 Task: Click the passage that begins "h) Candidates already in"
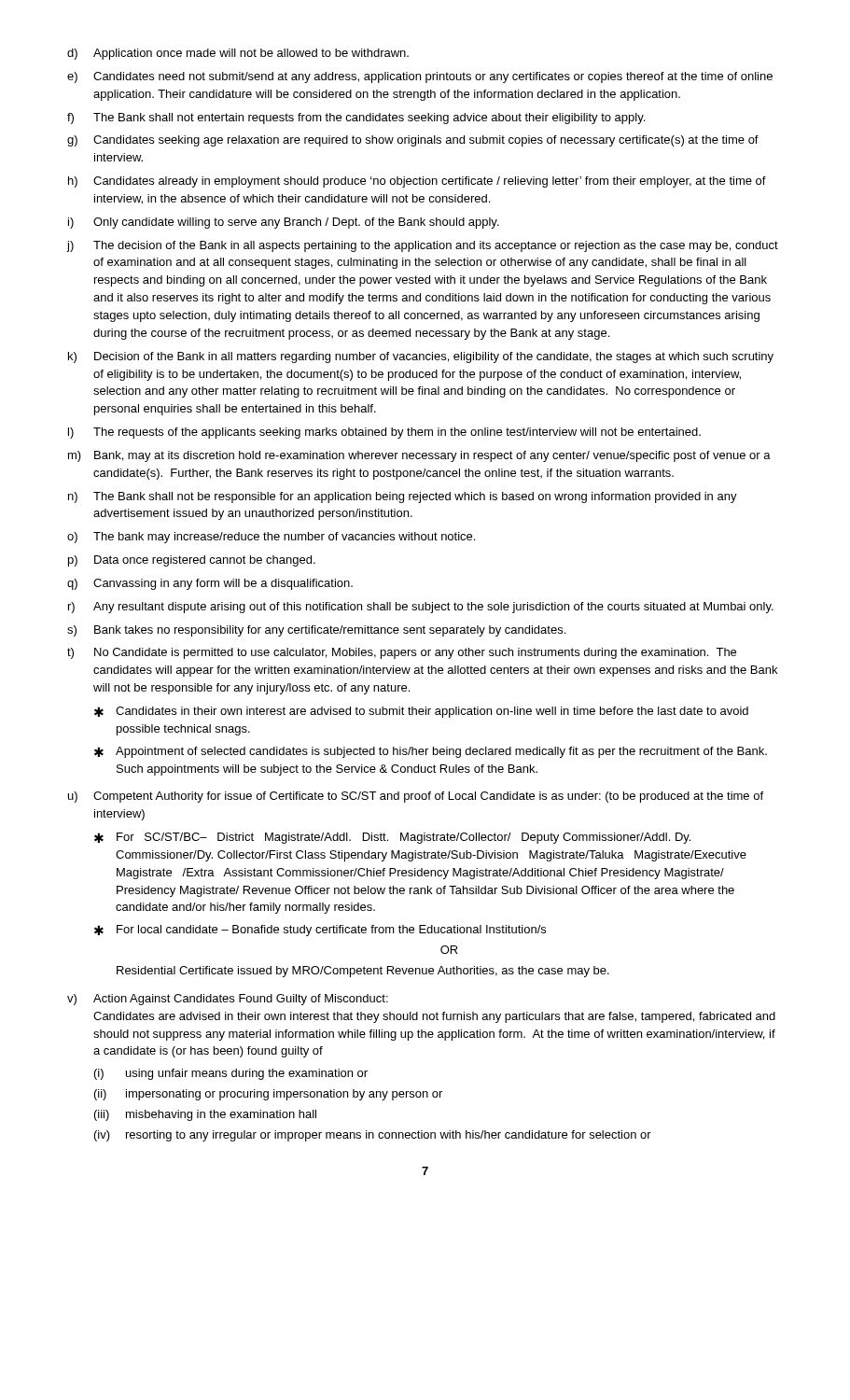[425, 190]
